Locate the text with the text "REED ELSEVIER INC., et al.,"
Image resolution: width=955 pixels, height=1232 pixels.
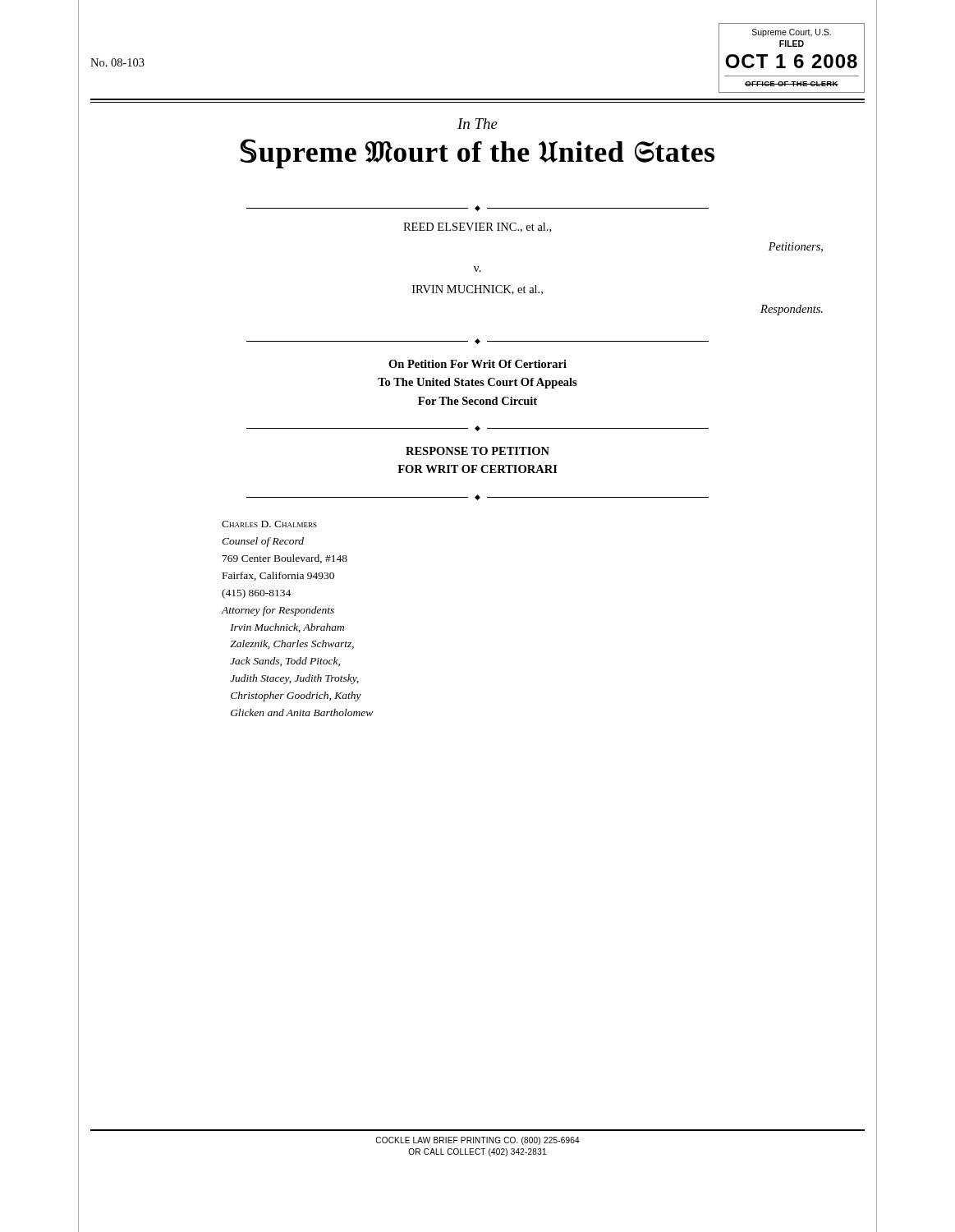point(478,227)
